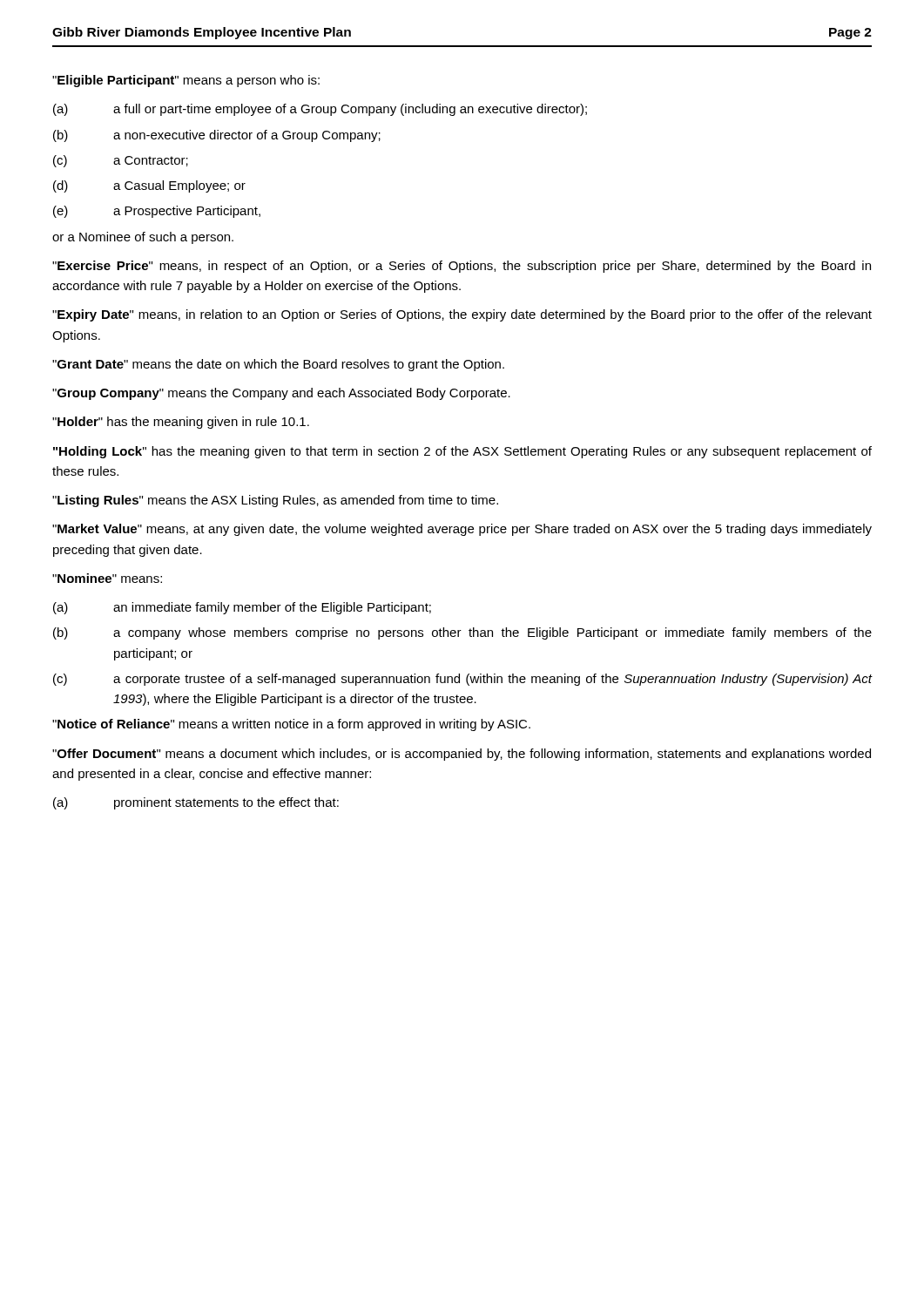Locate the list item with the text "(d) a Casual Employee;"
This screenshot has height=1307, width=924.
(149, 186)
